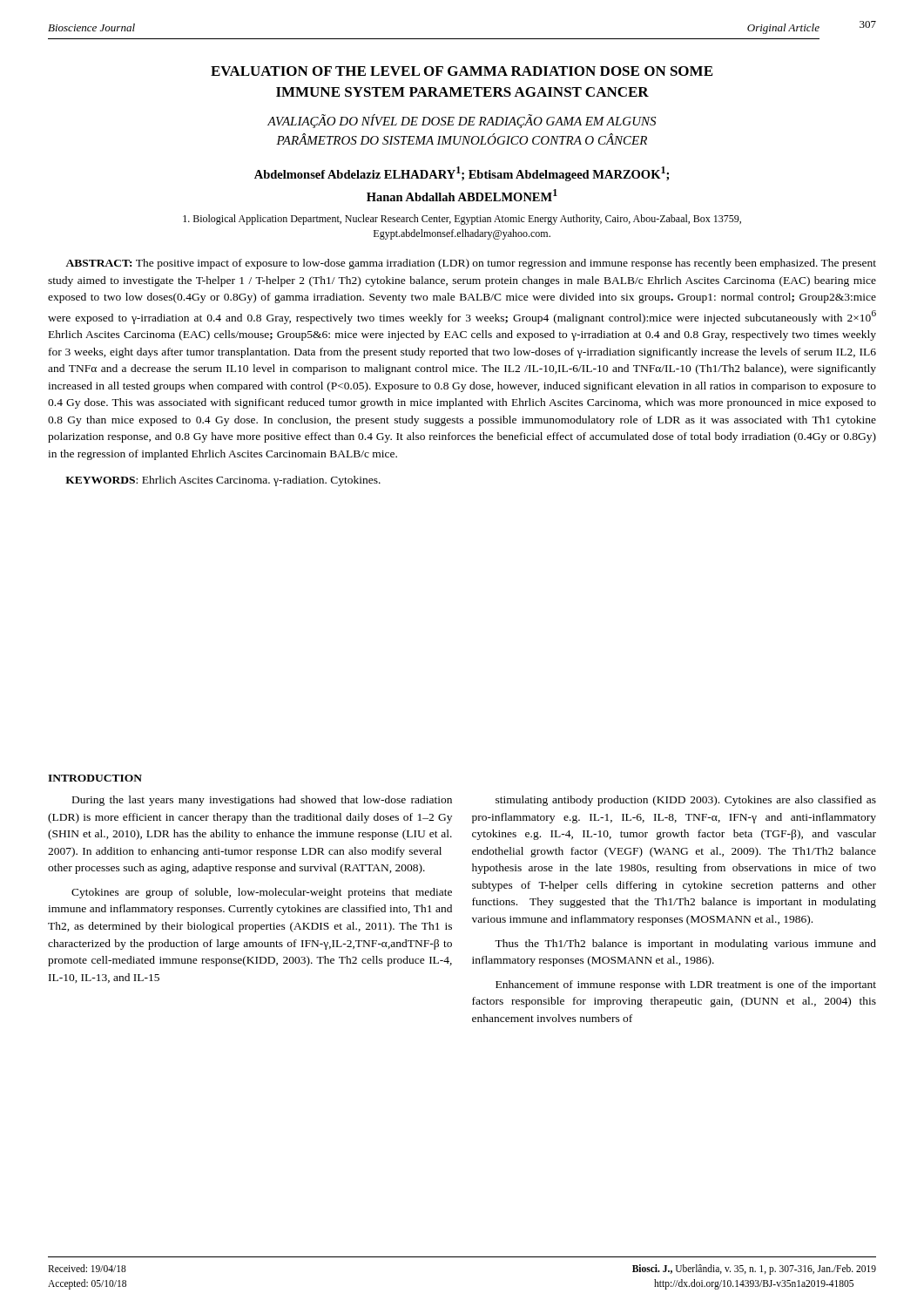Select the title that reads "AVALIAÇÃO DO NÍVEL DE DOSE DE"

point(462,131)
